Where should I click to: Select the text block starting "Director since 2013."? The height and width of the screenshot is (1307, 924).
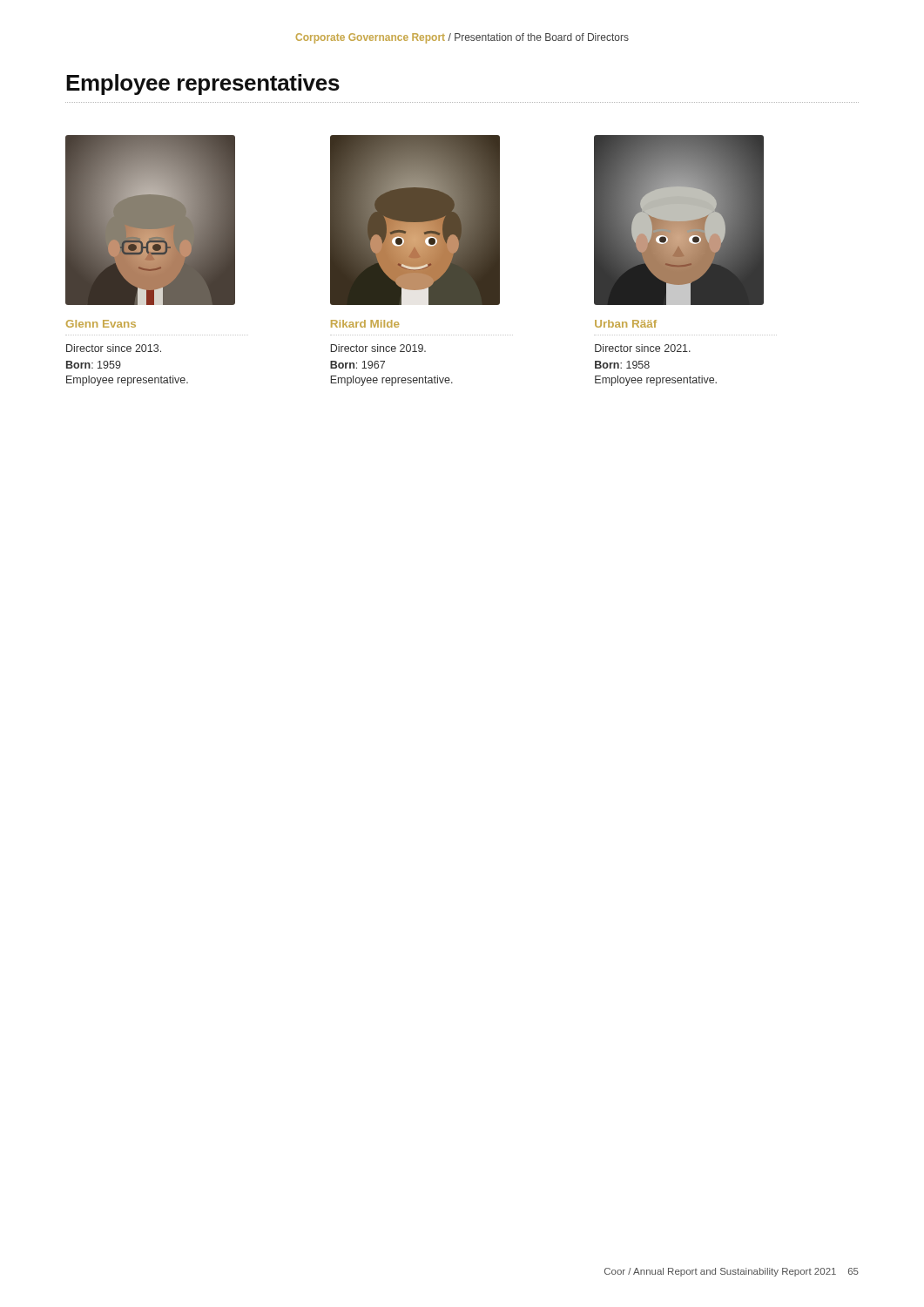114,349
